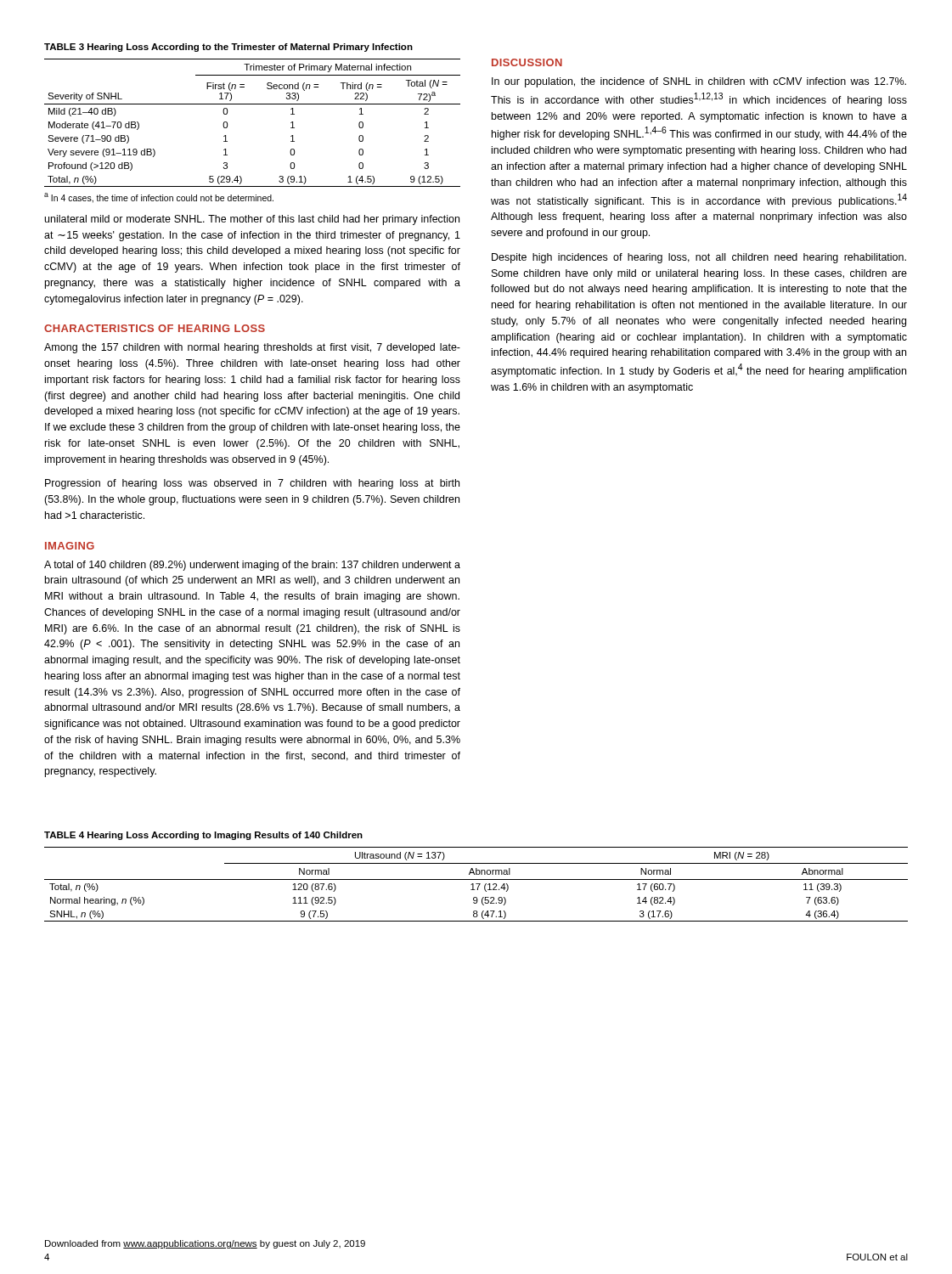Locate the footnote
The image size is (952, 1274).
(159, 197)
